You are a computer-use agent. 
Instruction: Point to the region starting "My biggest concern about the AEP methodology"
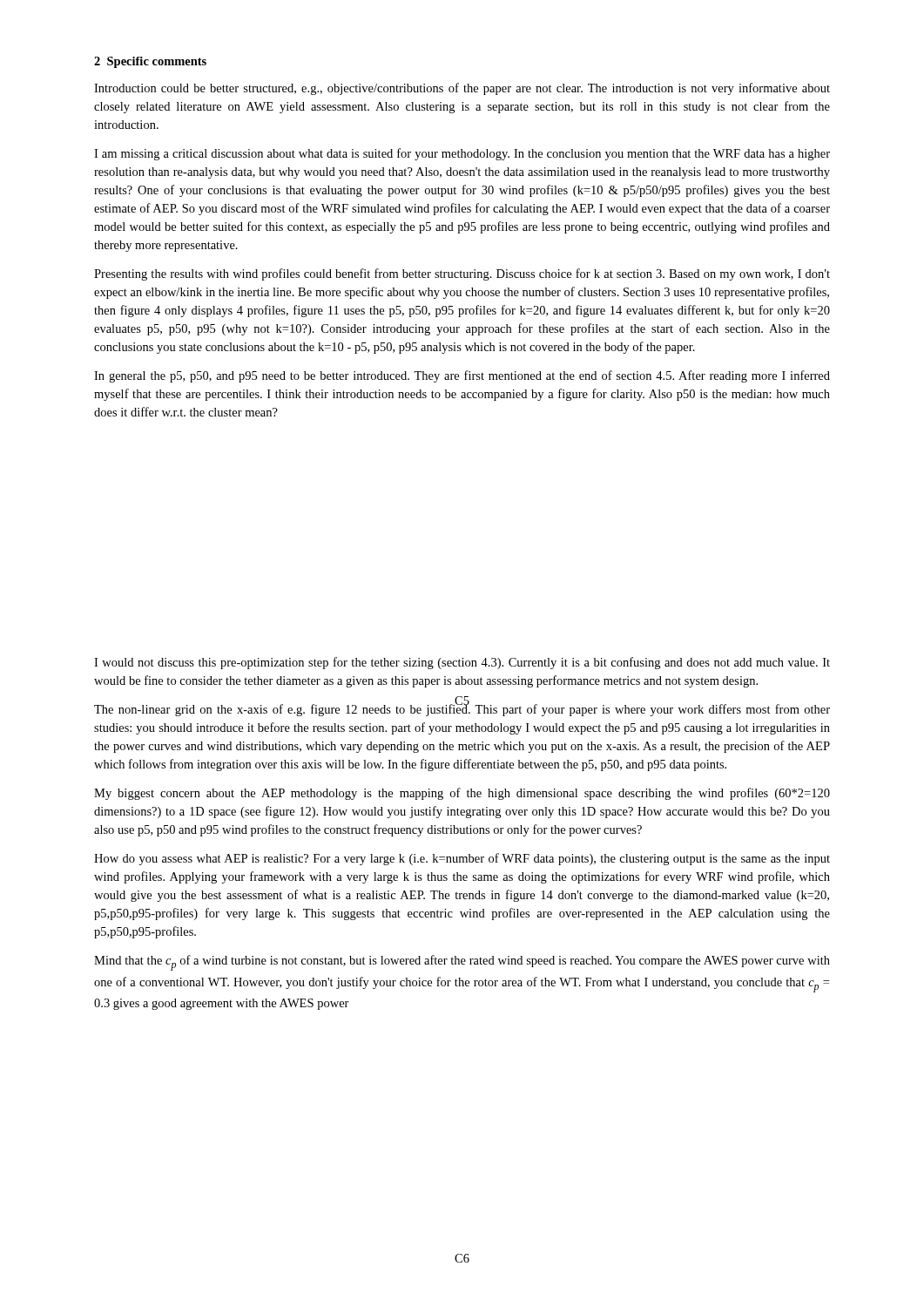462,811
